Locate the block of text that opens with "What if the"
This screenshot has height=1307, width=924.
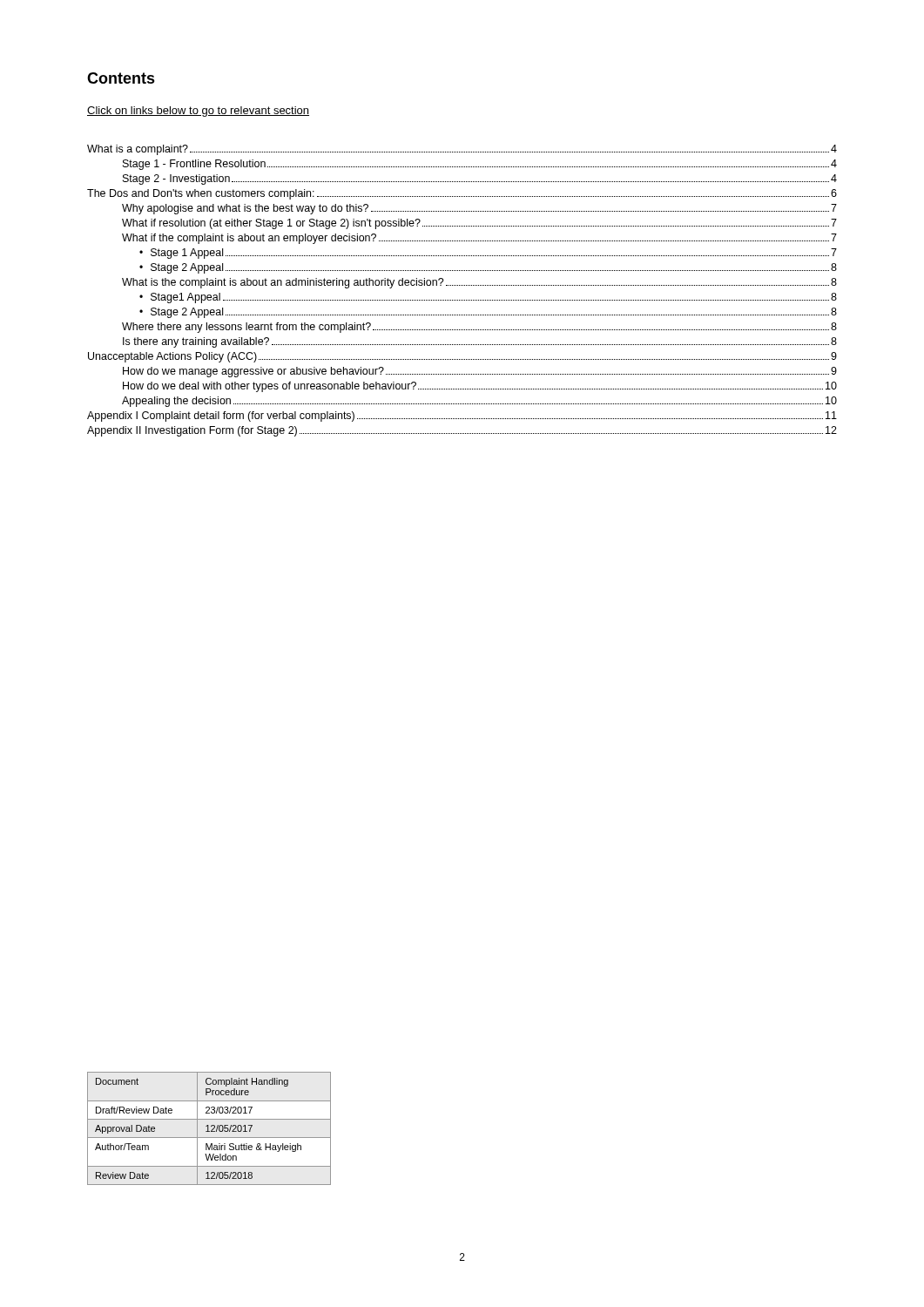coord(479,238)
